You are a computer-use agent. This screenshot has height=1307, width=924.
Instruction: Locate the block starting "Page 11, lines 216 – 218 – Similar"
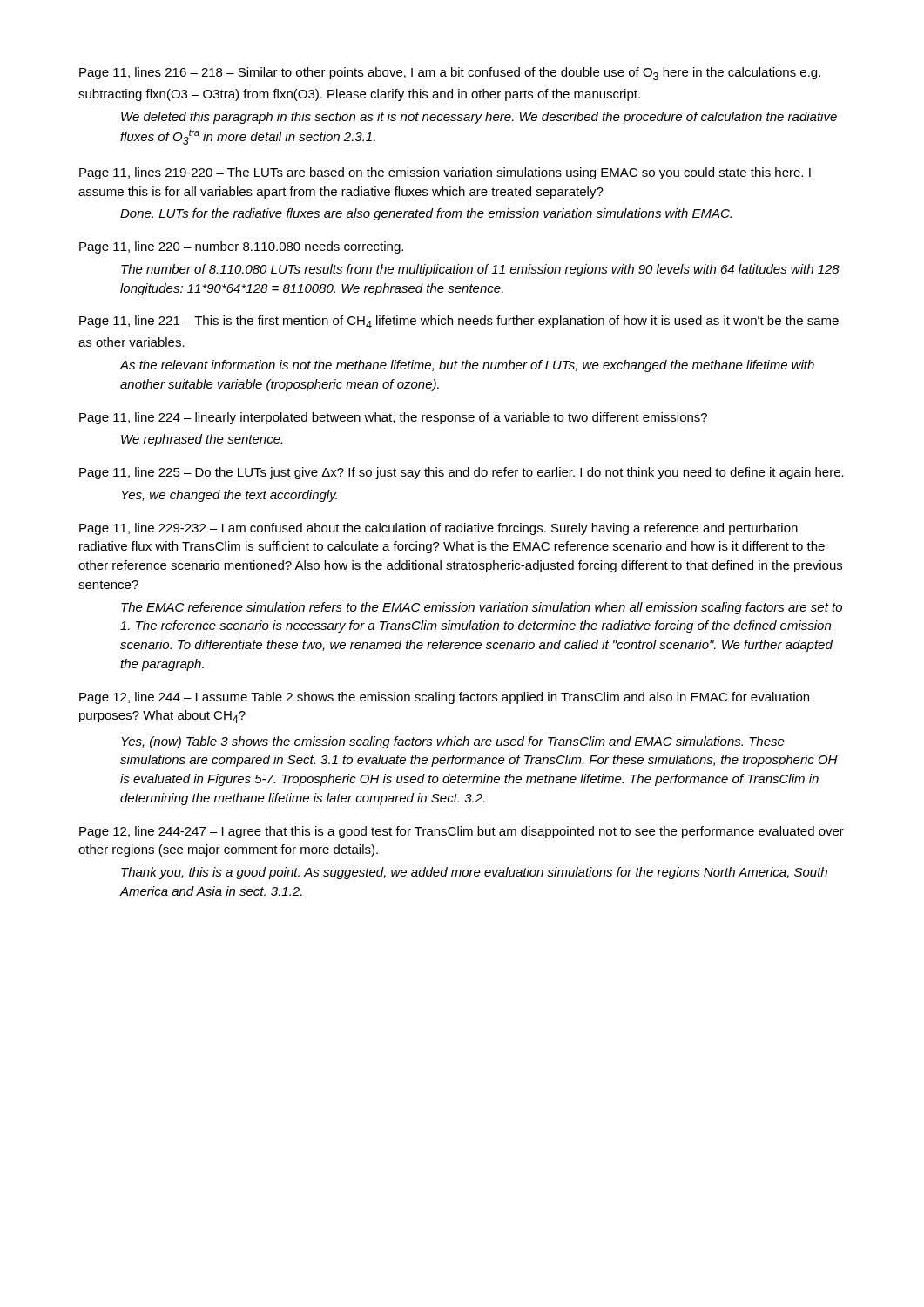click(462, 106)
